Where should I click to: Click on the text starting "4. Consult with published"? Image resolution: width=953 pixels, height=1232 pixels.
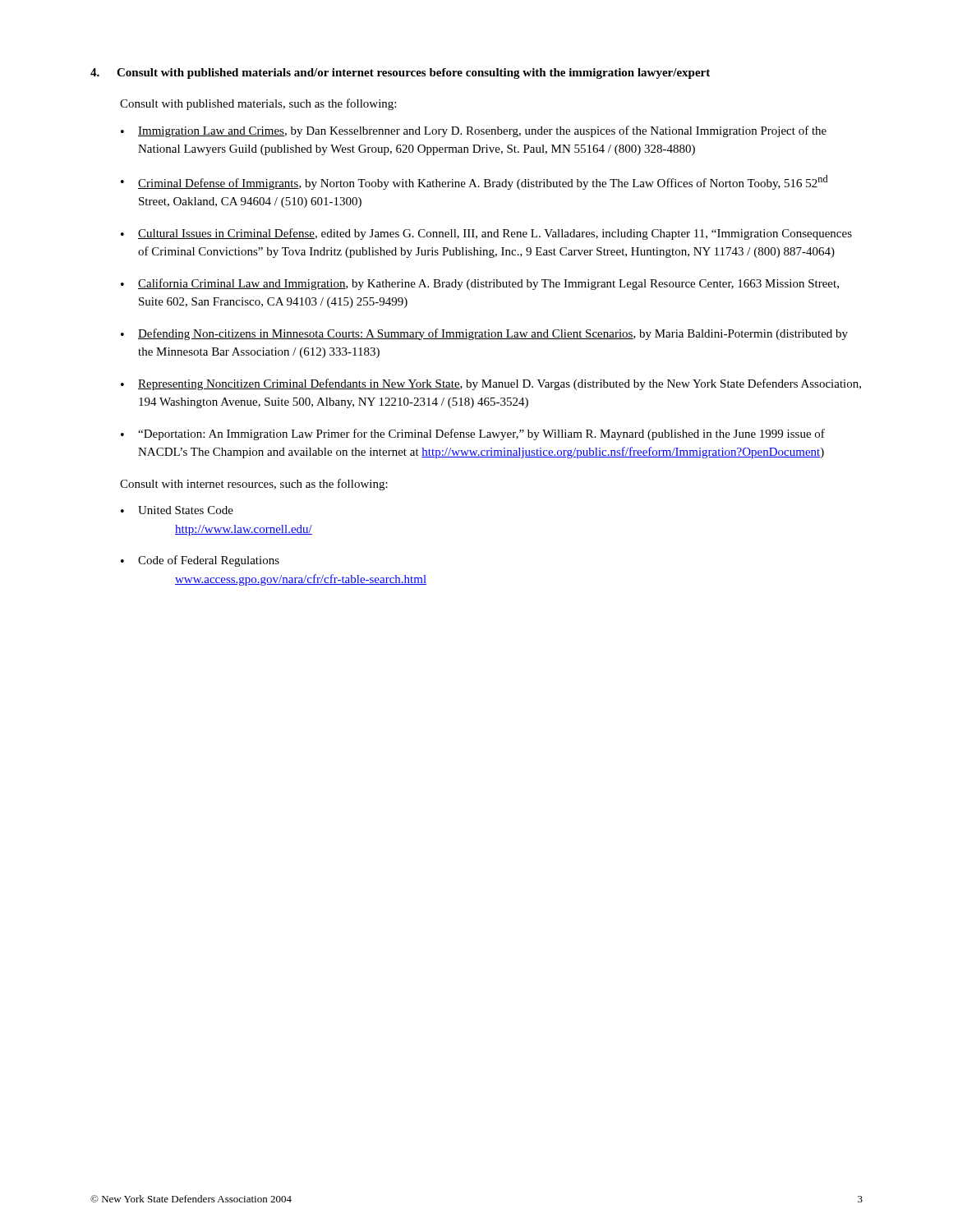pyautogui.click(x=400, y=73)
